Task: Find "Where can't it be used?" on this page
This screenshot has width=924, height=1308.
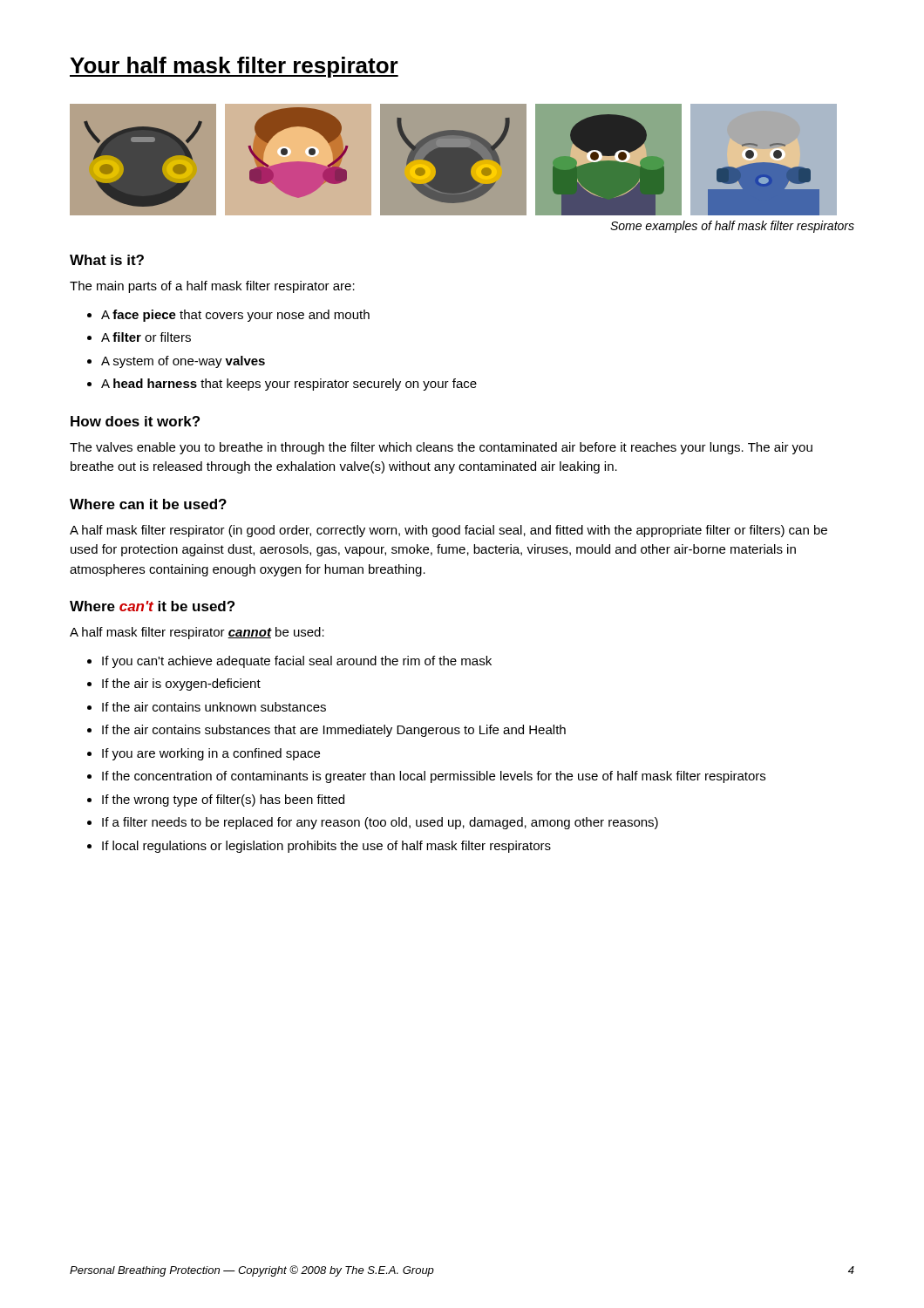Action: (152, 606)
